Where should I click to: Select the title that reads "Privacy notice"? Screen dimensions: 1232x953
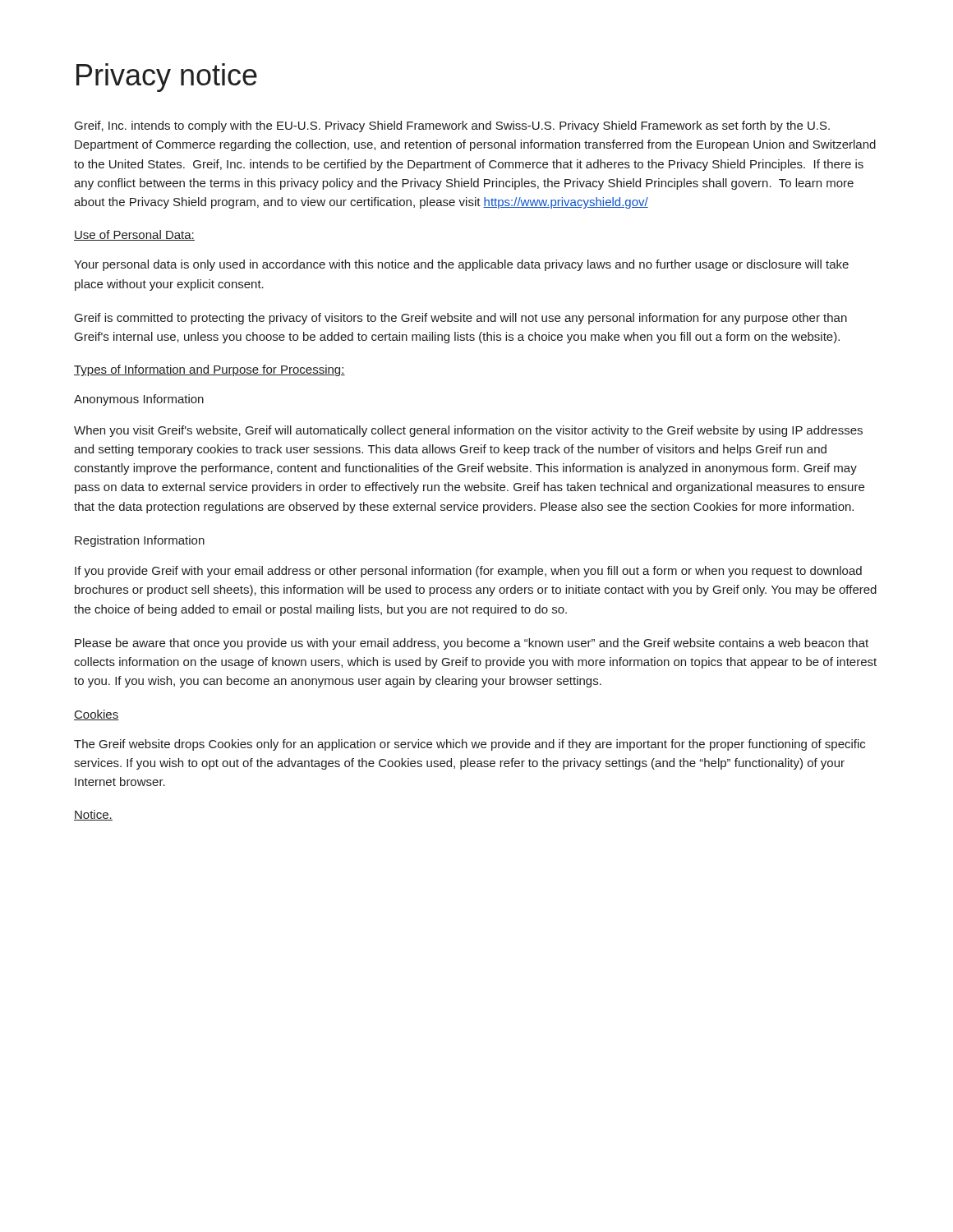tap(166, 75)
